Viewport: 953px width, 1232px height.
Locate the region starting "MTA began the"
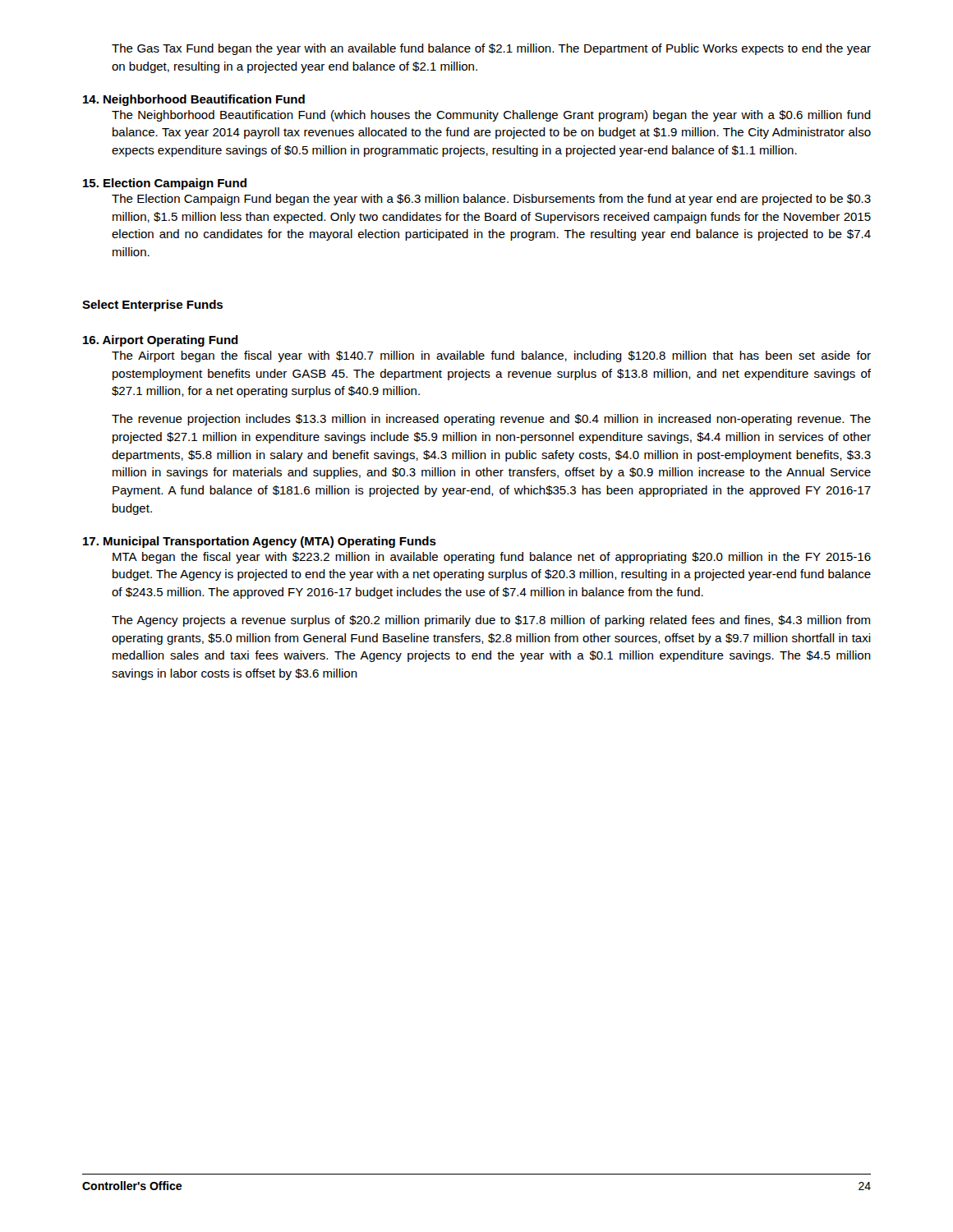pos(491,574)
